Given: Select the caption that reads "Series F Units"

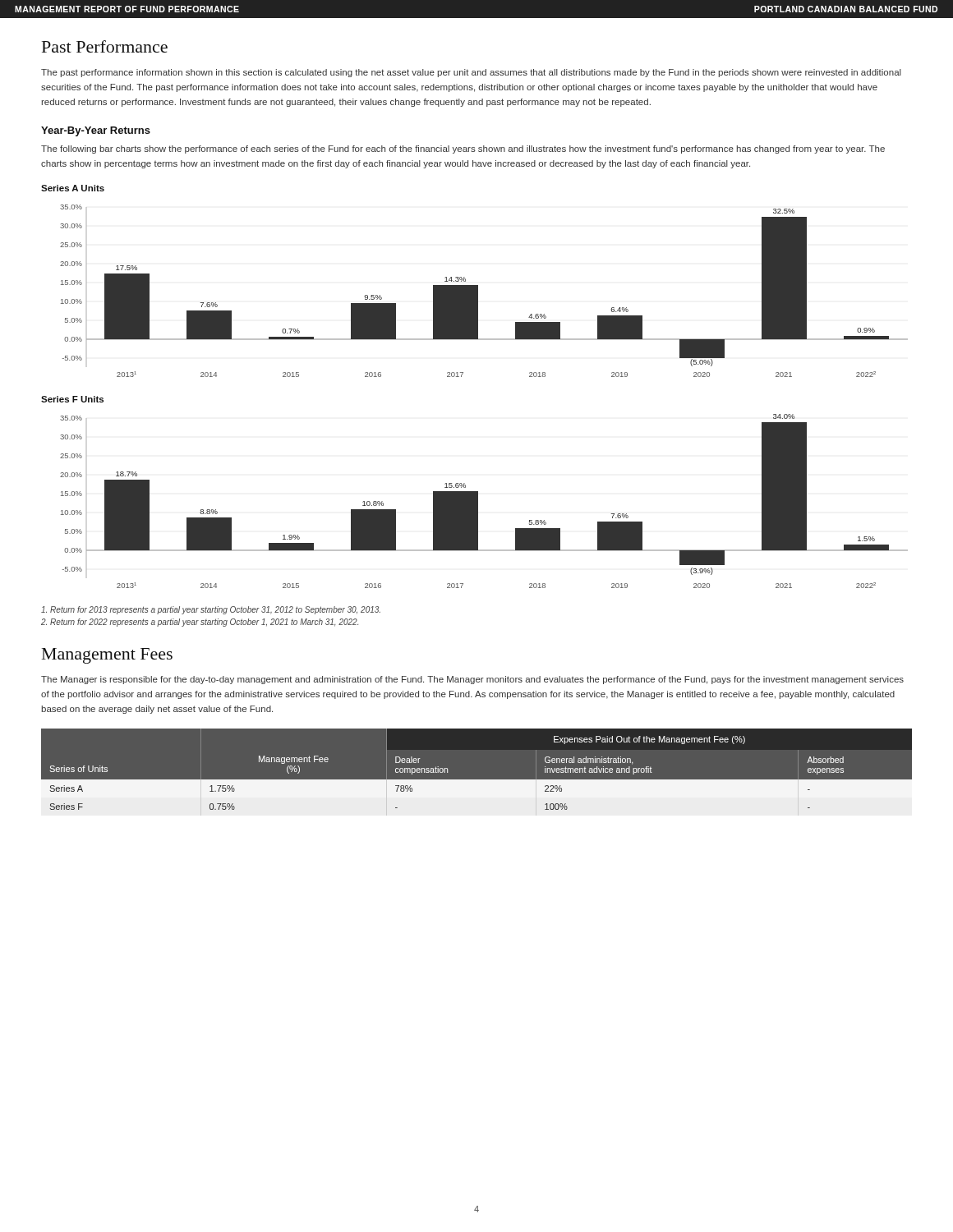Looking at the screenshot, I should pyautogui.click(x=73, y=399).
